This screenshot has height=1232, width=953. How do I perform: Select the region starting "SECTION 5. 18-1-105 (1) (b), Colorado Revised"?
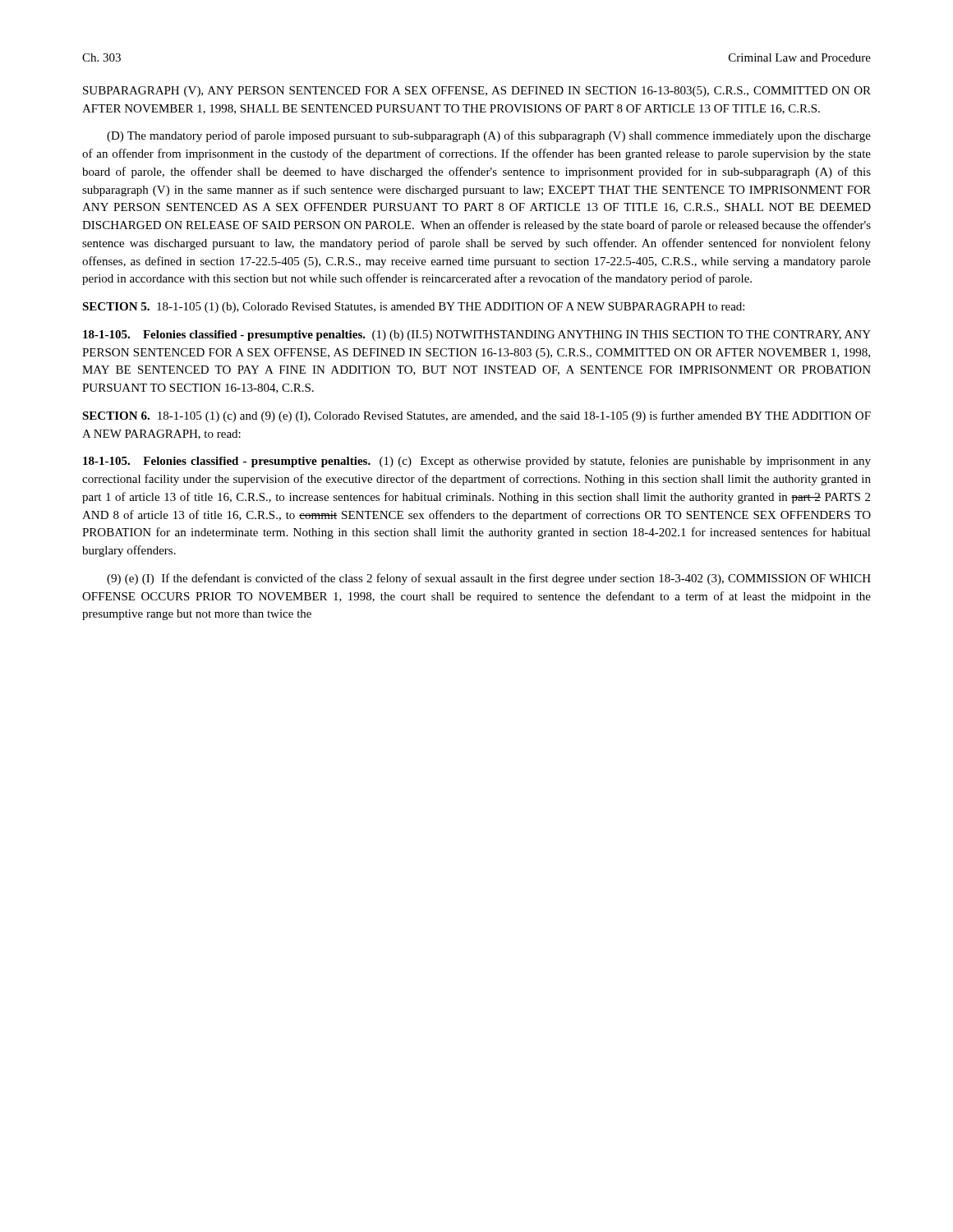pos(476,307)
